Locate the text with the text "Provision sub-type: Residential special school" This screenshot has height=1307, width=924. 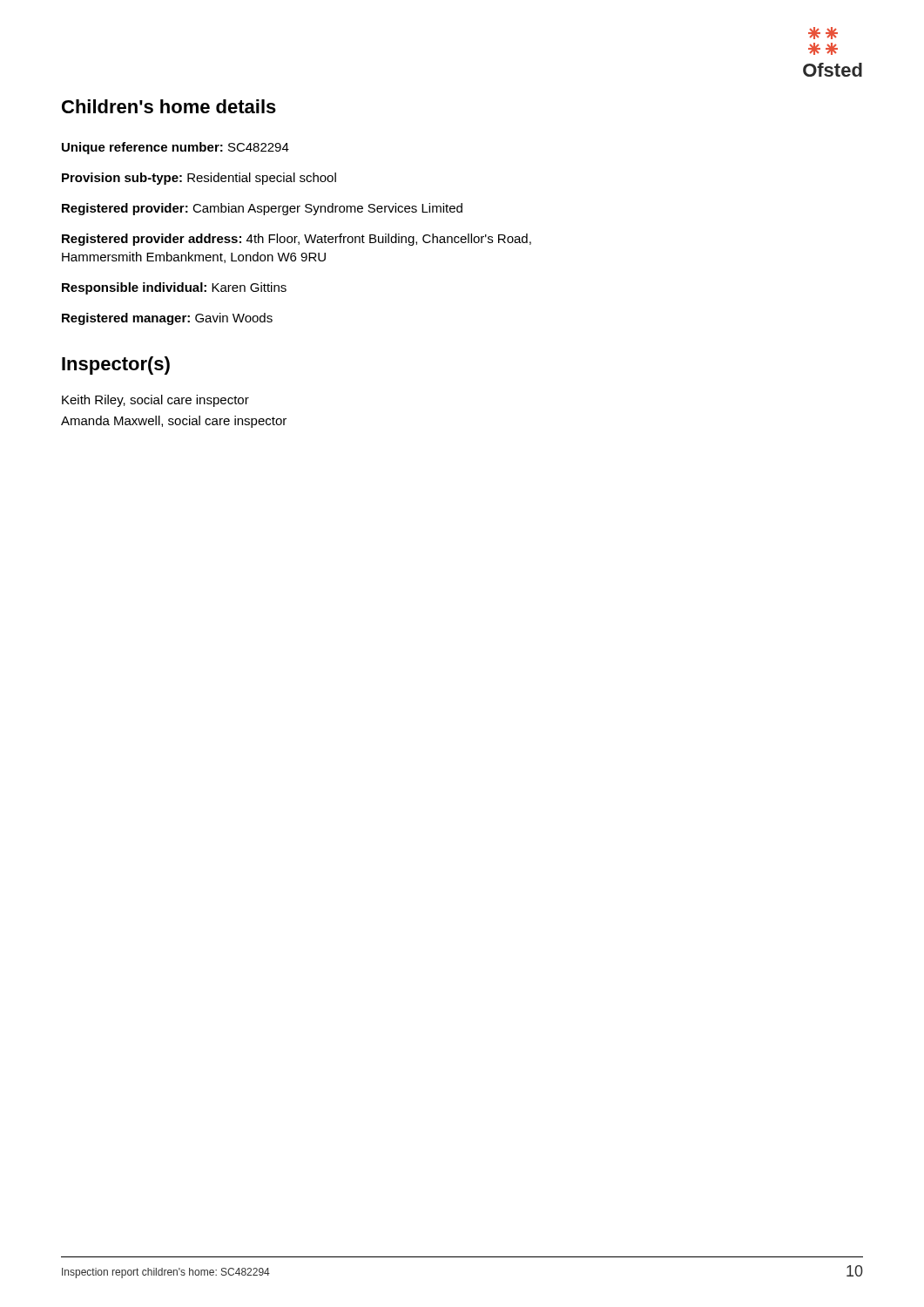(199, 177)
